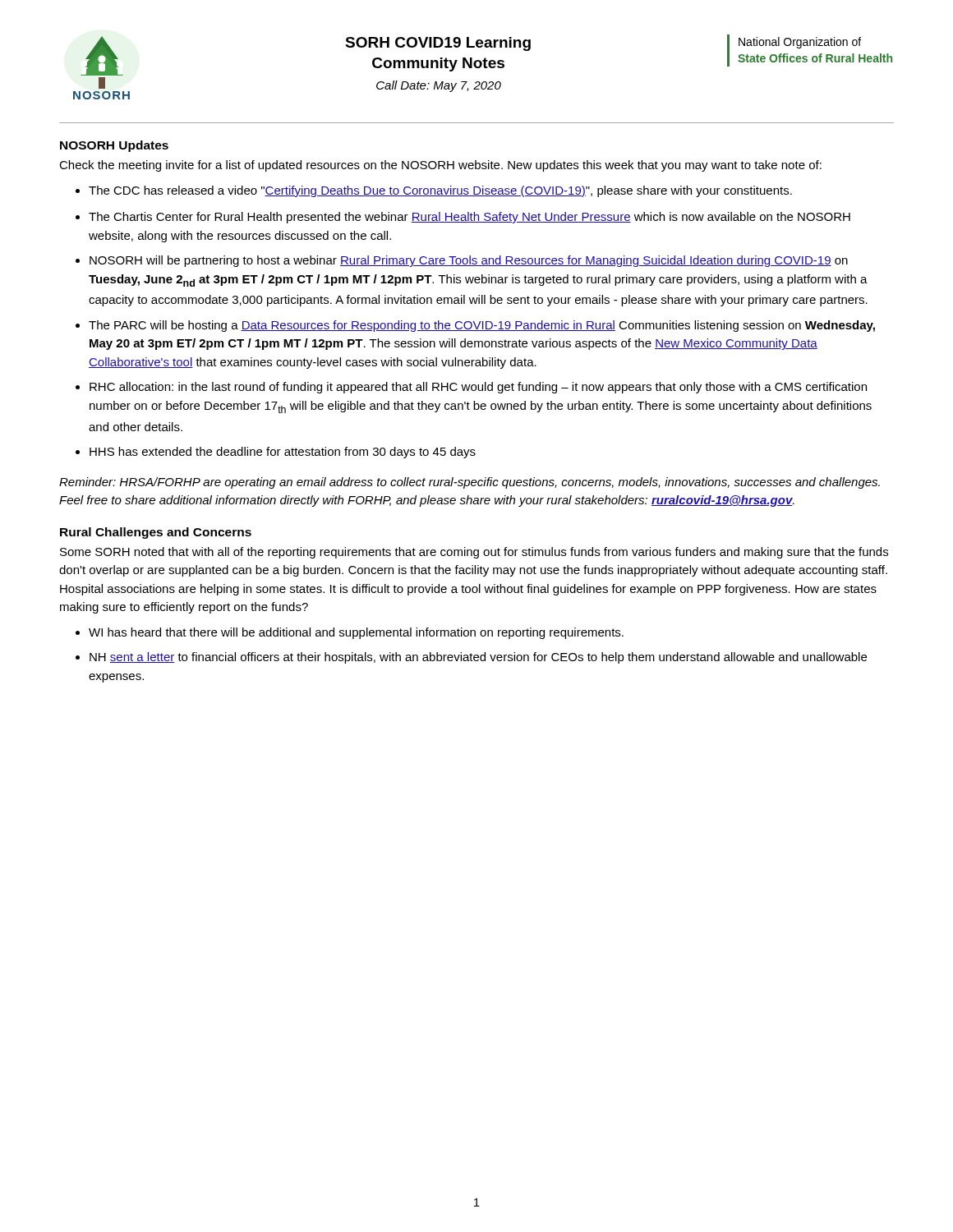The height and width of the screenshot is (1232, 953).
Task: Locate the block of text that opens with "HHS has extended"
Action: 476,452
